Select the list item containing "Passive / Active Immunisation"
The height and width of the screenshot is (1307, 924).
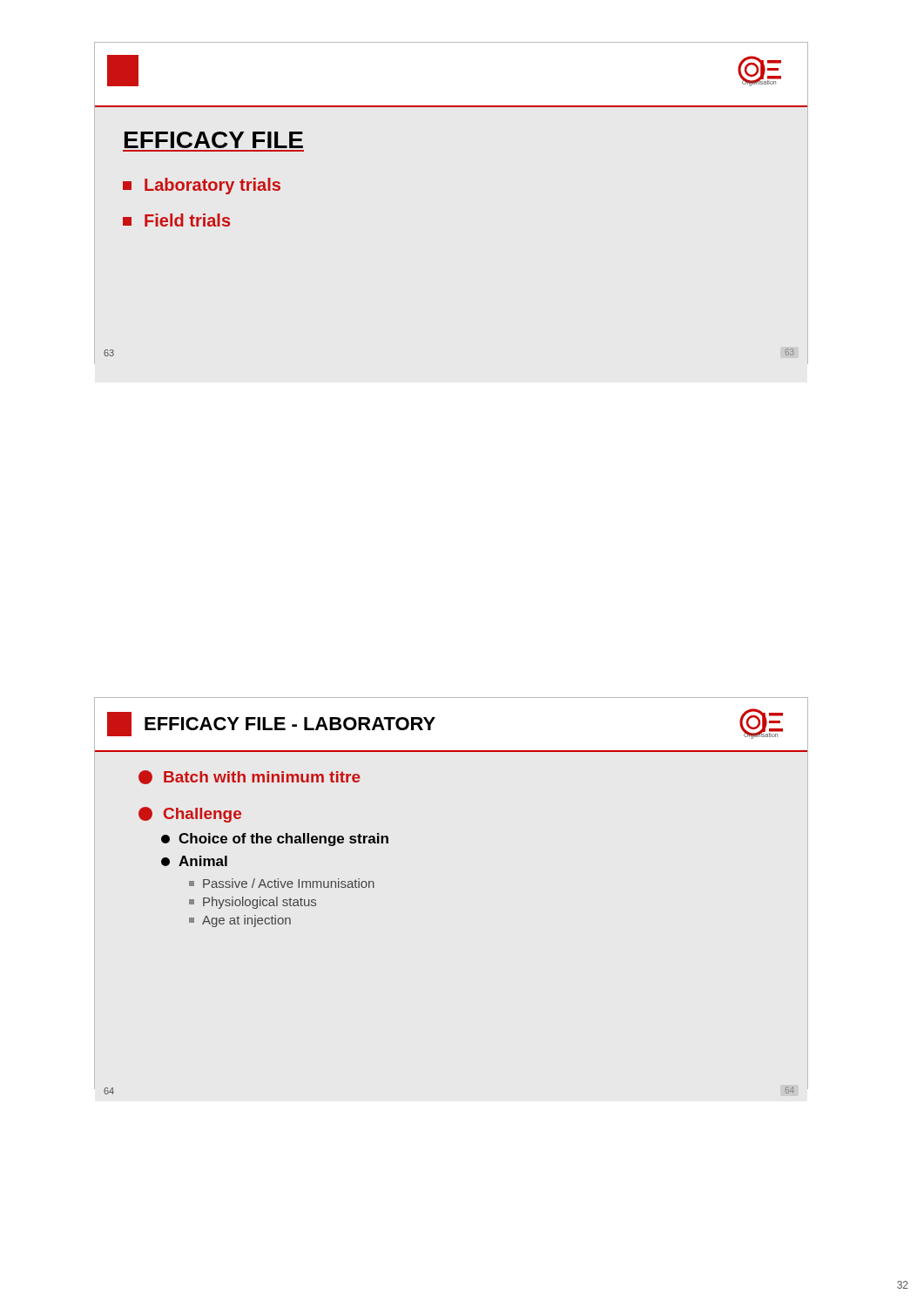pyautogui.click(x=282, y=883)
